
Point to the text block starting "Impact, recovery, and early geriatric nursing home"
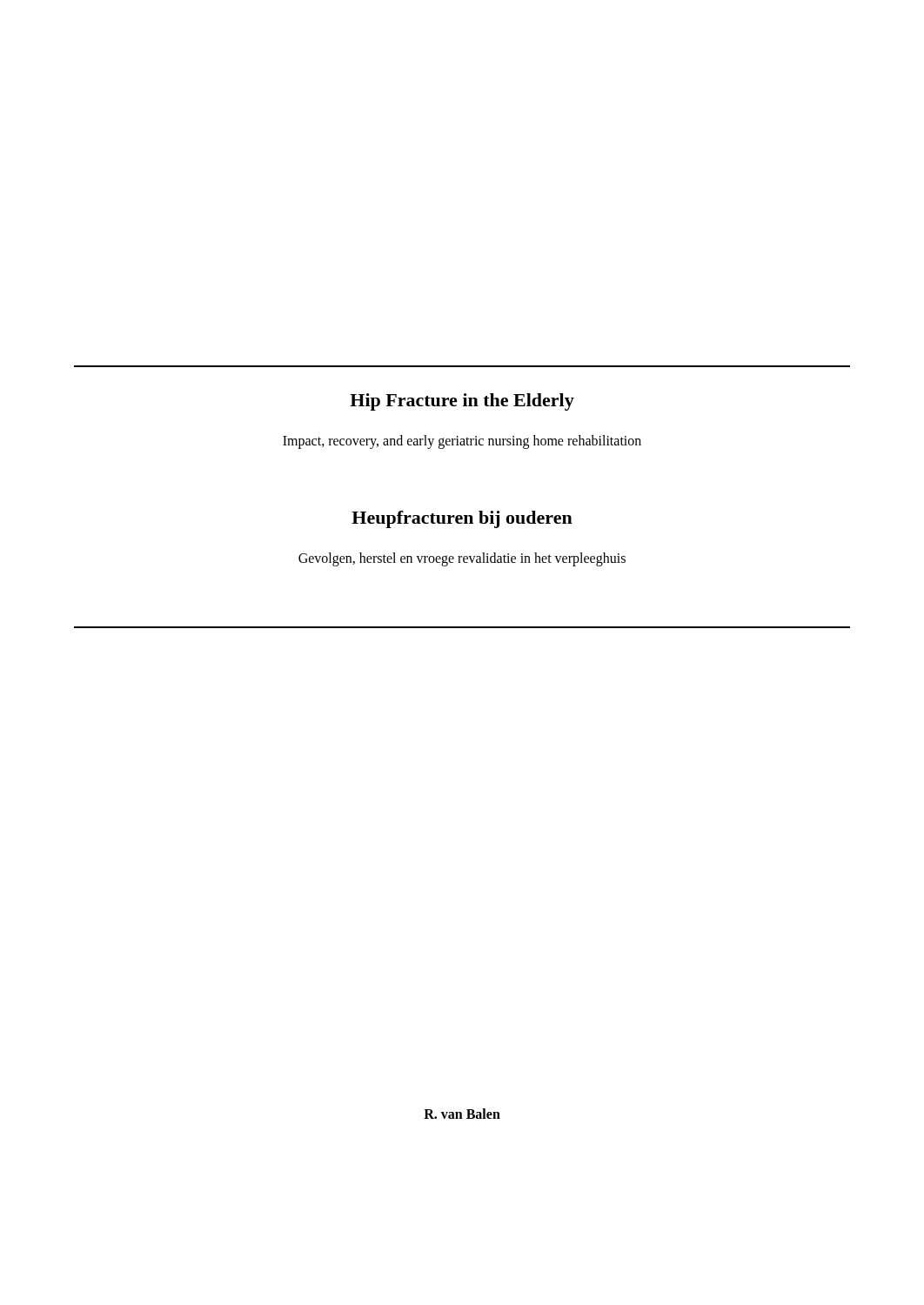[462, 441]
